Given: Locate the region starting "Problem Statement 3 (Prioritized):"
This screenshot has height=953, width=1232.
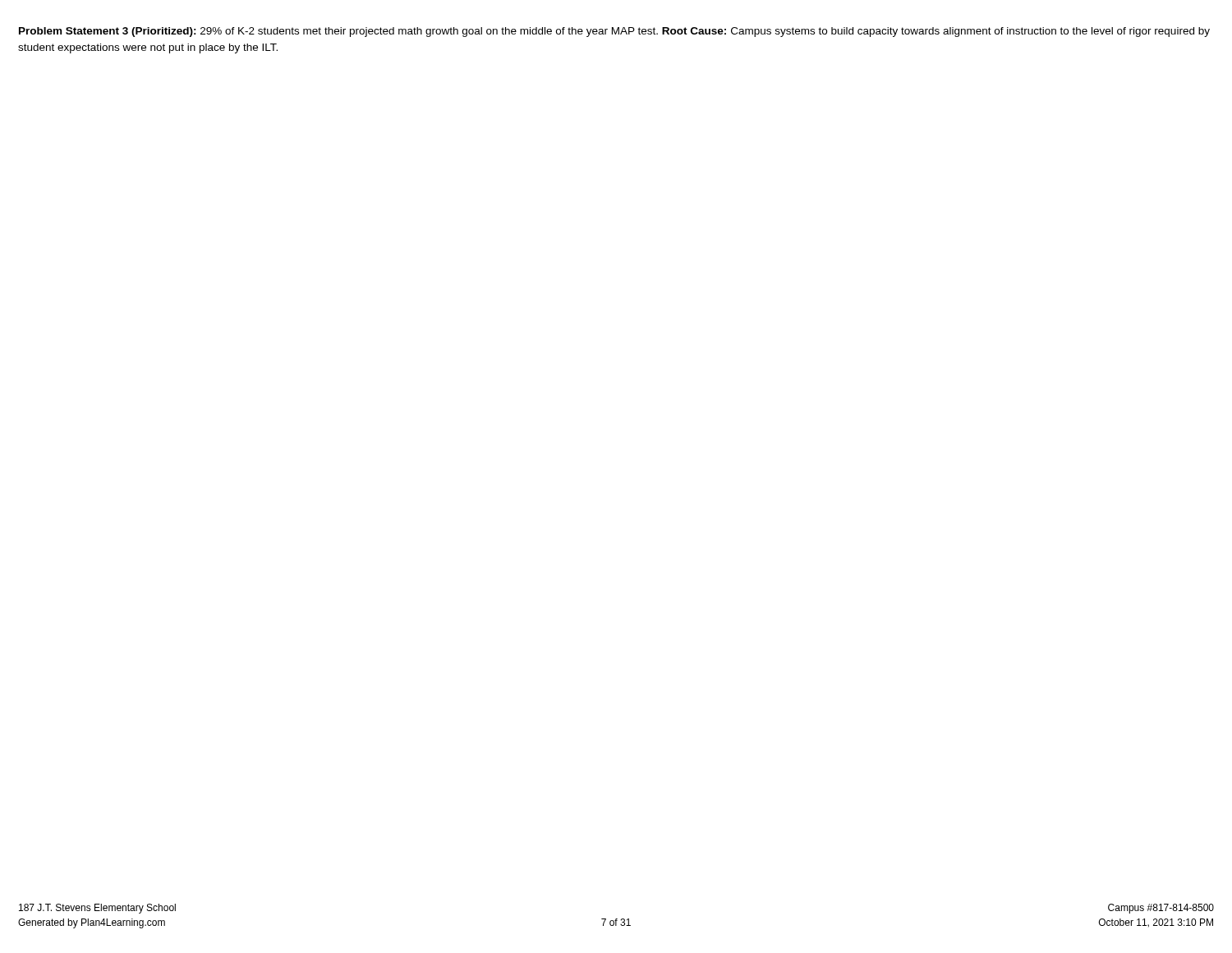Looking at the screenshot, I should click(614, 39).
